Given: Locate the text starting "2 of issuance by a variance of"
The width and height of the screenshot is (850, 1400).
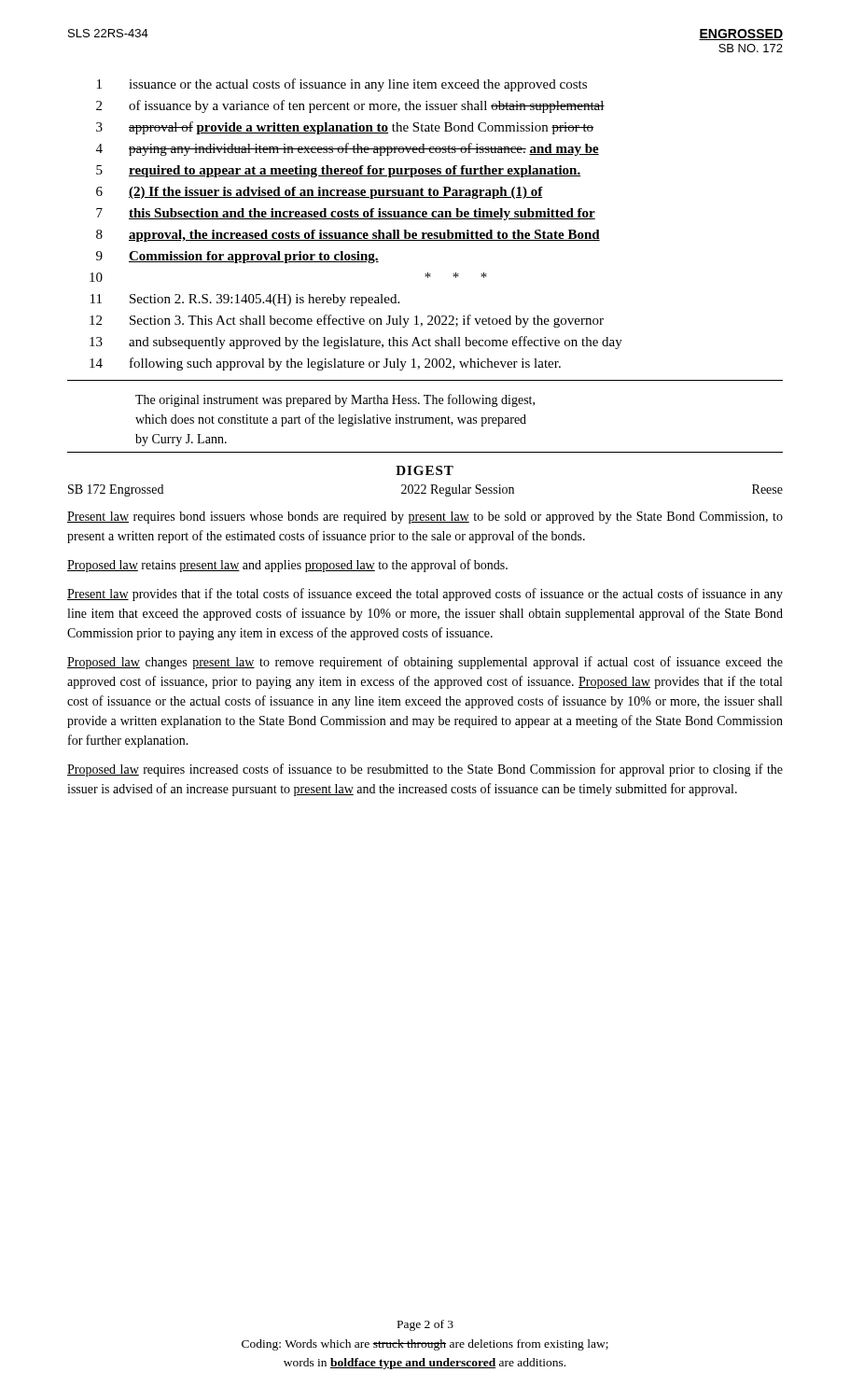Looking at the screenshot, I should pos(425,106).
